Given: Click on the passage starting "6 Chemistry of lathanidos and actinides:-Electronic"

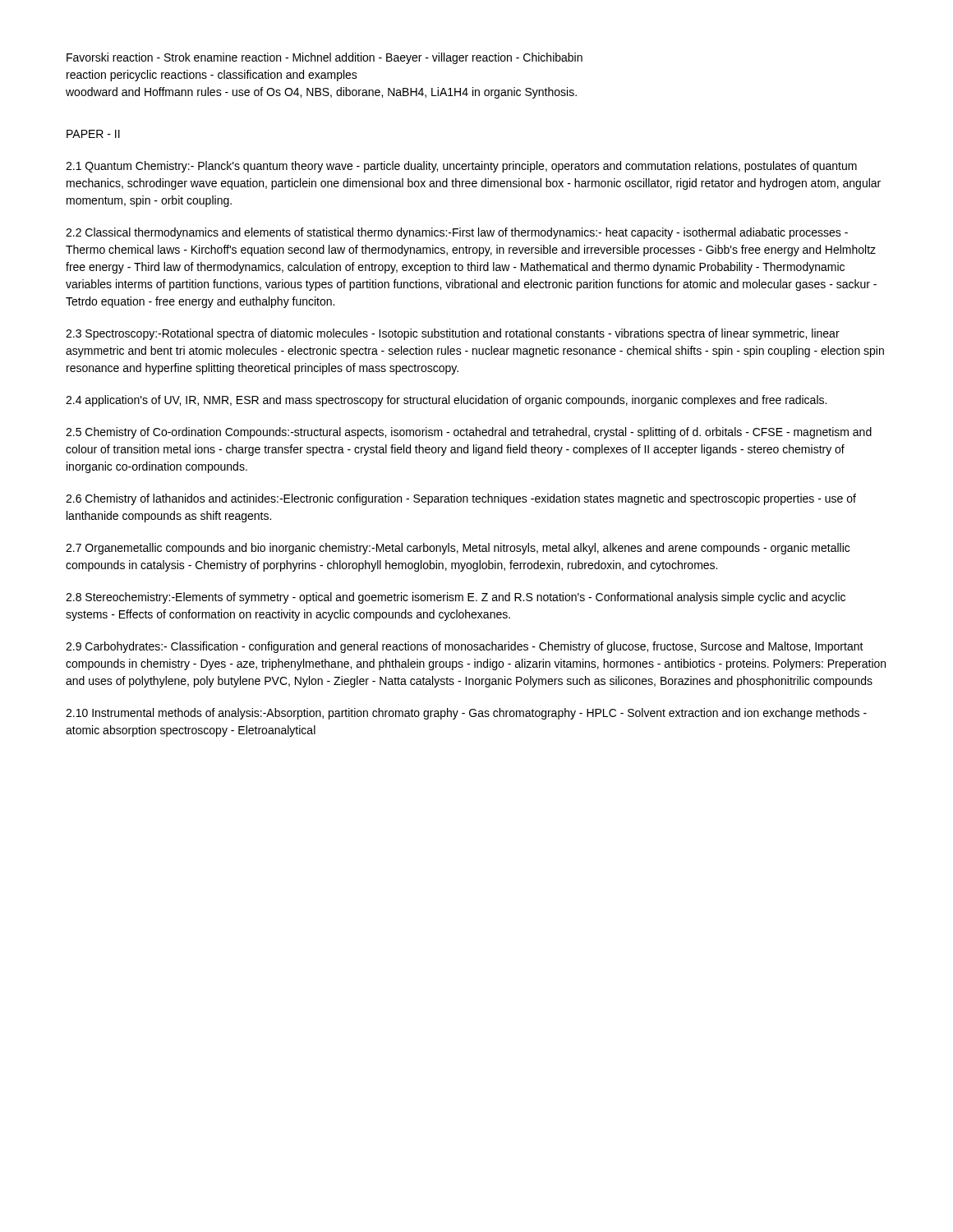Looking at the screenshot, I should 461,507.
